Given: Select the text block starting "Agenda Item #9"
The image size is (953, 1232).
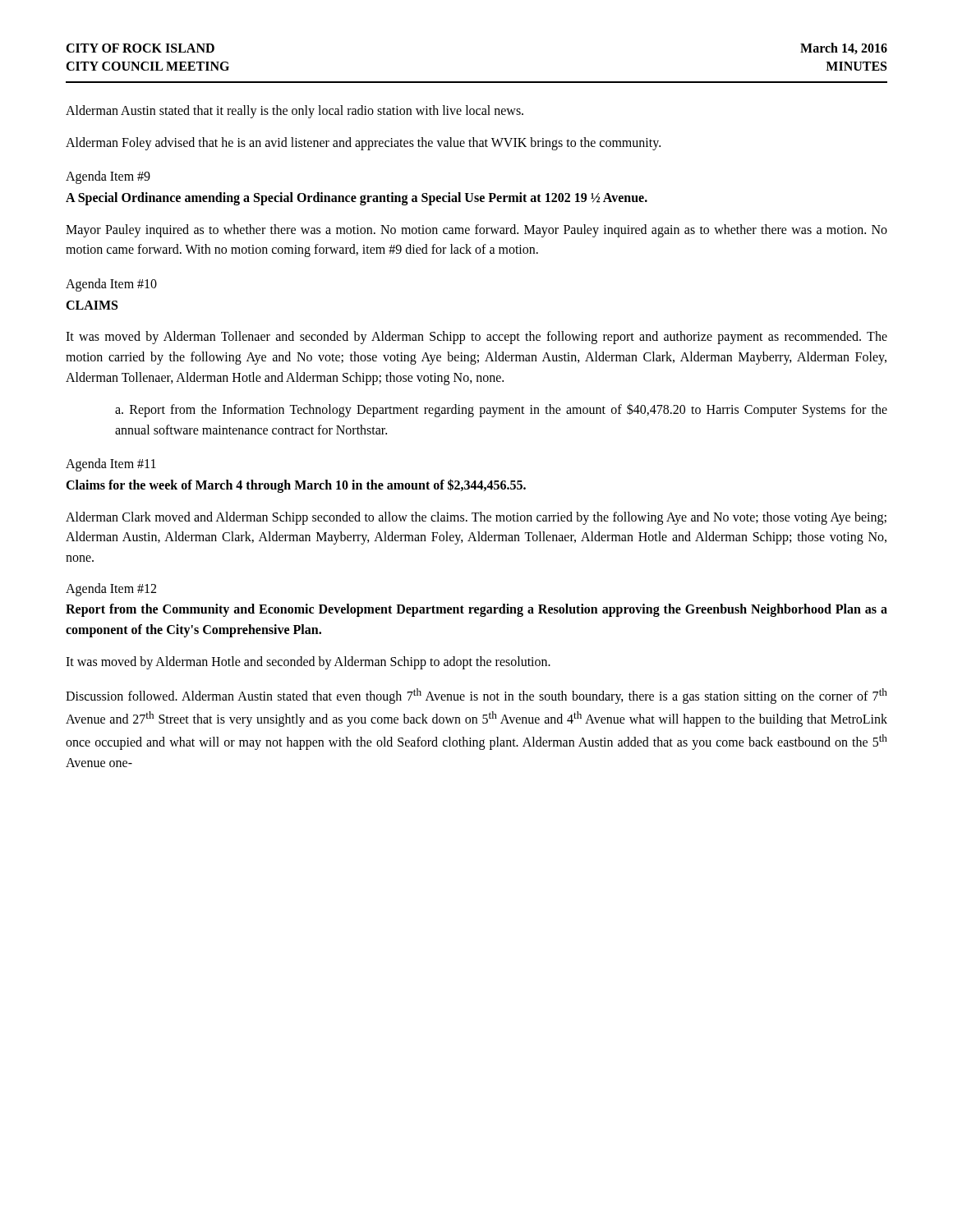Looking at the screenshot, I should click(108, 176).
